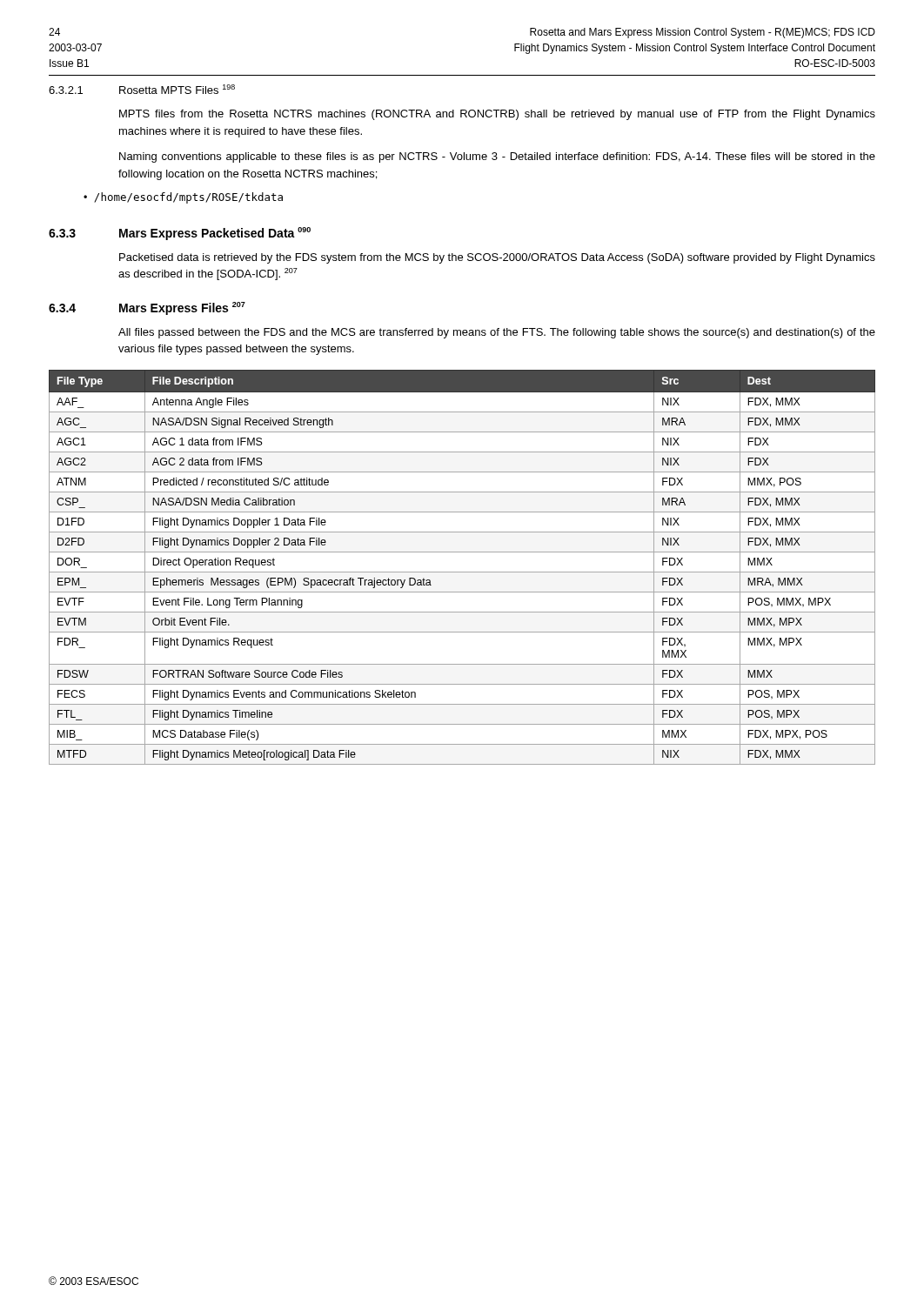Locate the table with the text "Orbit Event File."
924x1305 pixels.
[x=462, y=567]
